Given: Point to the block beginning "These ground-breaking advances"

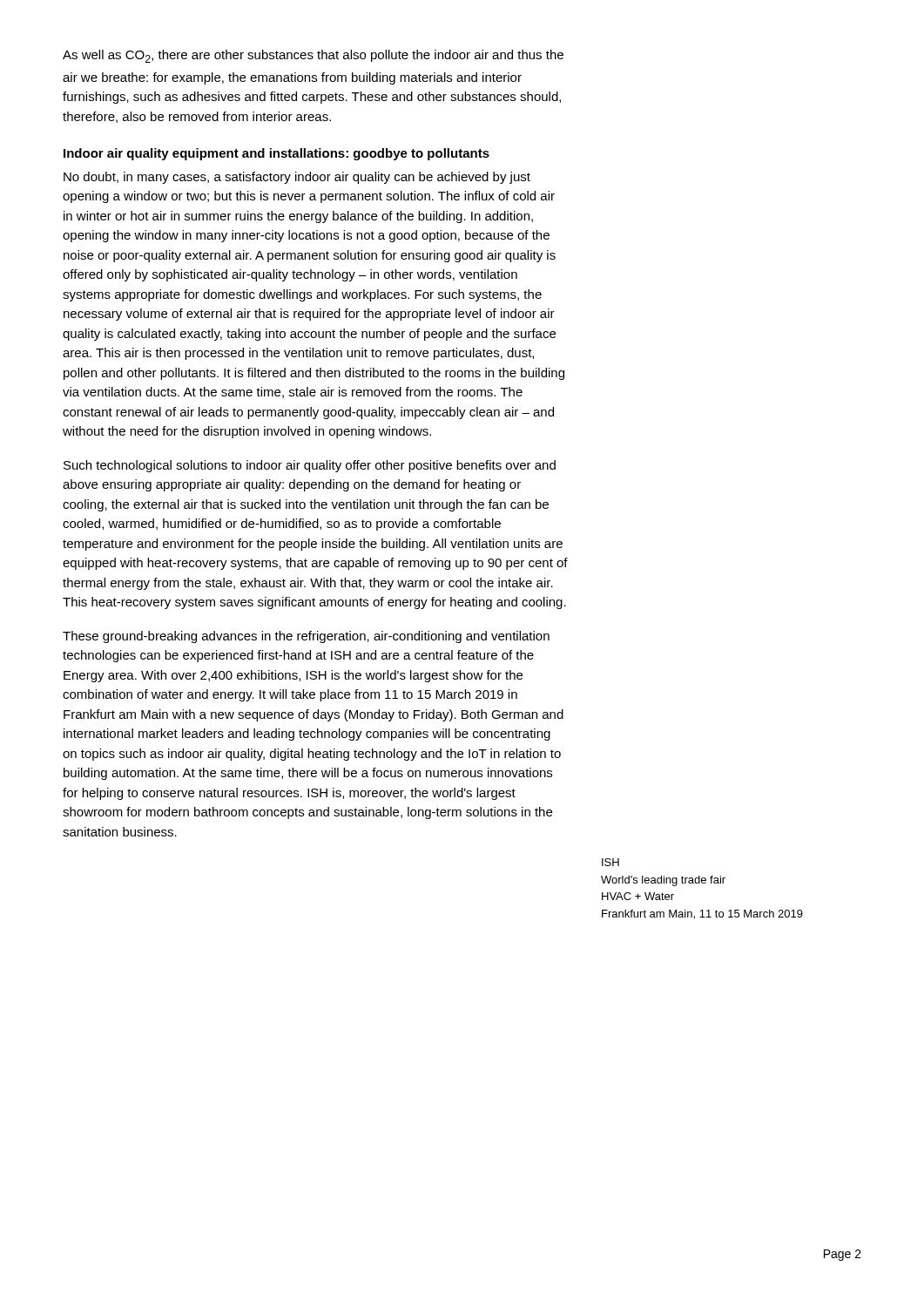Looking at the screenshot, I should pyautogui.click(x=315, y=734).
